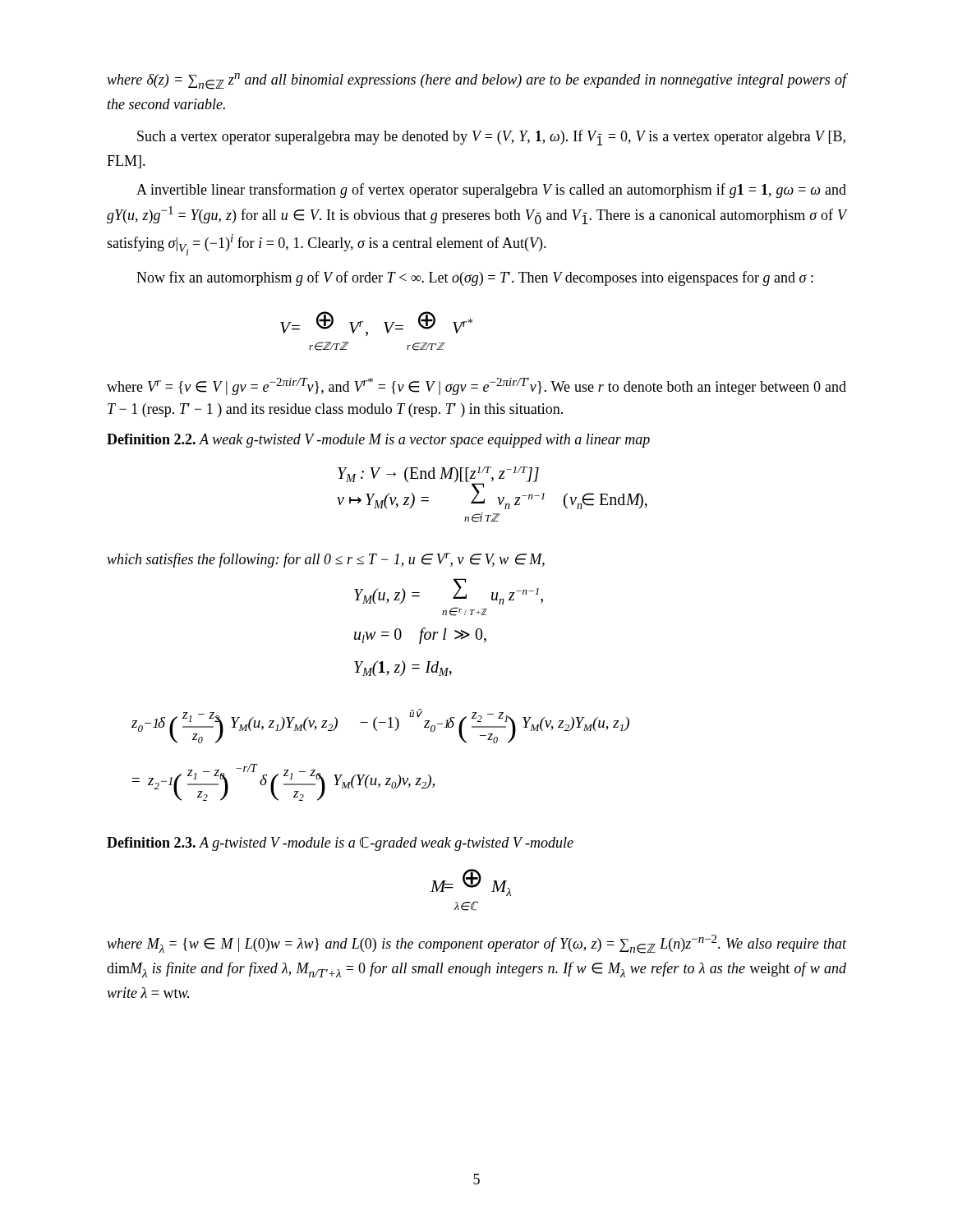Click the passage that begins "Definition 2.2. A weak g-twisted V -module"
953x1232 pixels.
pos(378,439)
